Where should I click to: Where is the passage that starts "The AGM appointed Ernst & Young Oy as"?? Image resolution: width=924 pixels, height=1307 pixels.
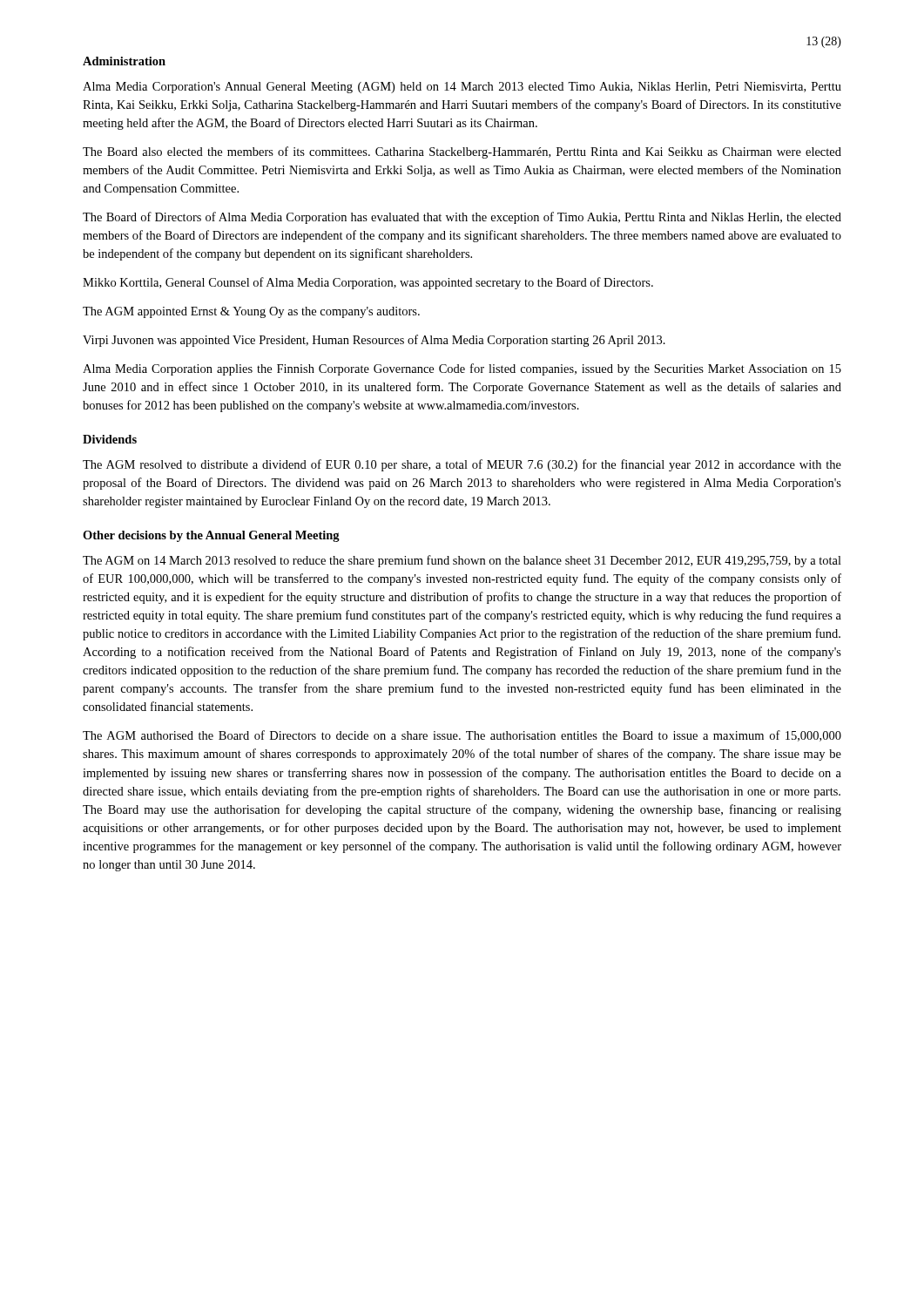click(x=252, y=311)
